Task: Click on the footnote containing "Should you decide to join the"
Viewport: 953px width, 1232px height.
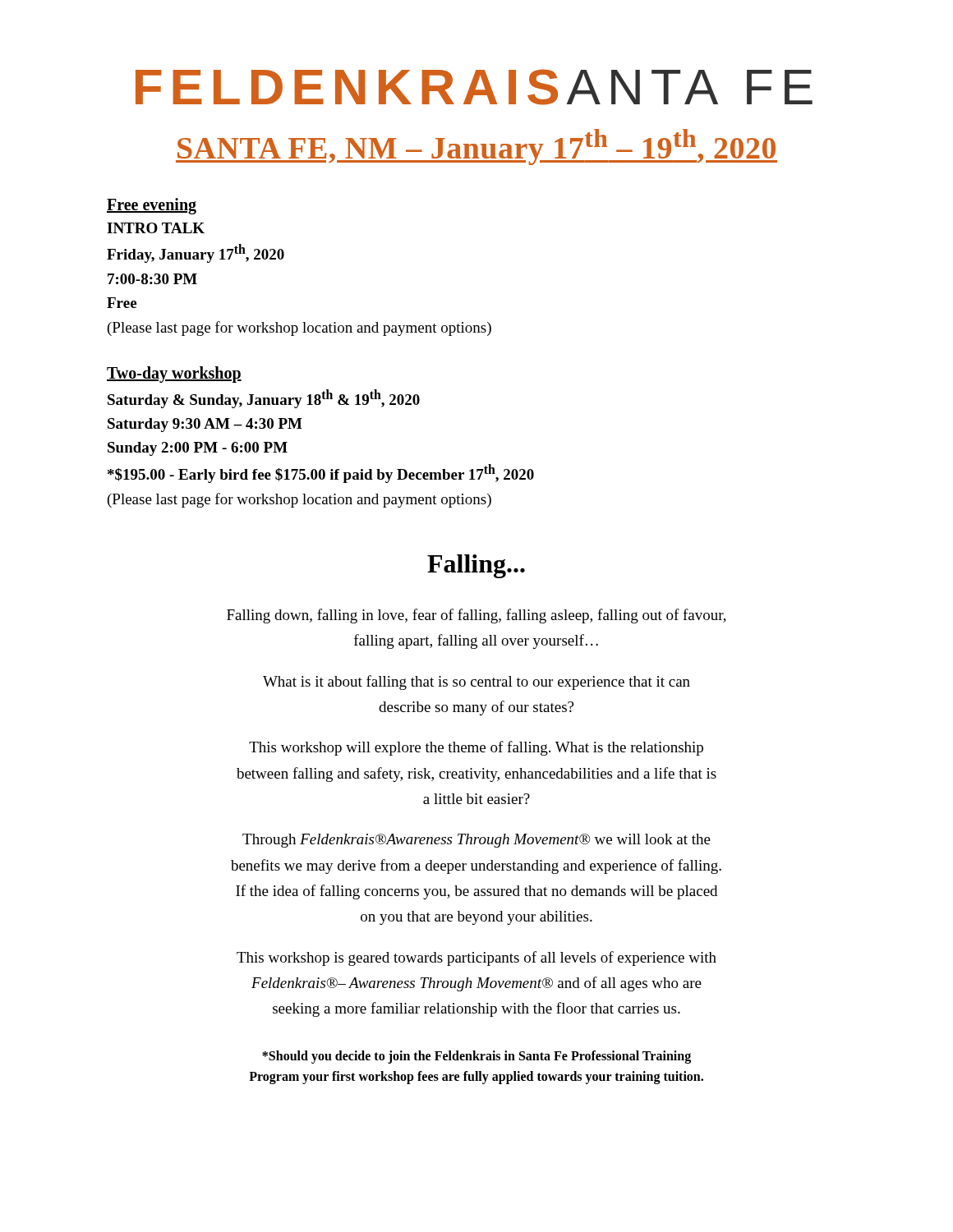Action: point(476,1066)
